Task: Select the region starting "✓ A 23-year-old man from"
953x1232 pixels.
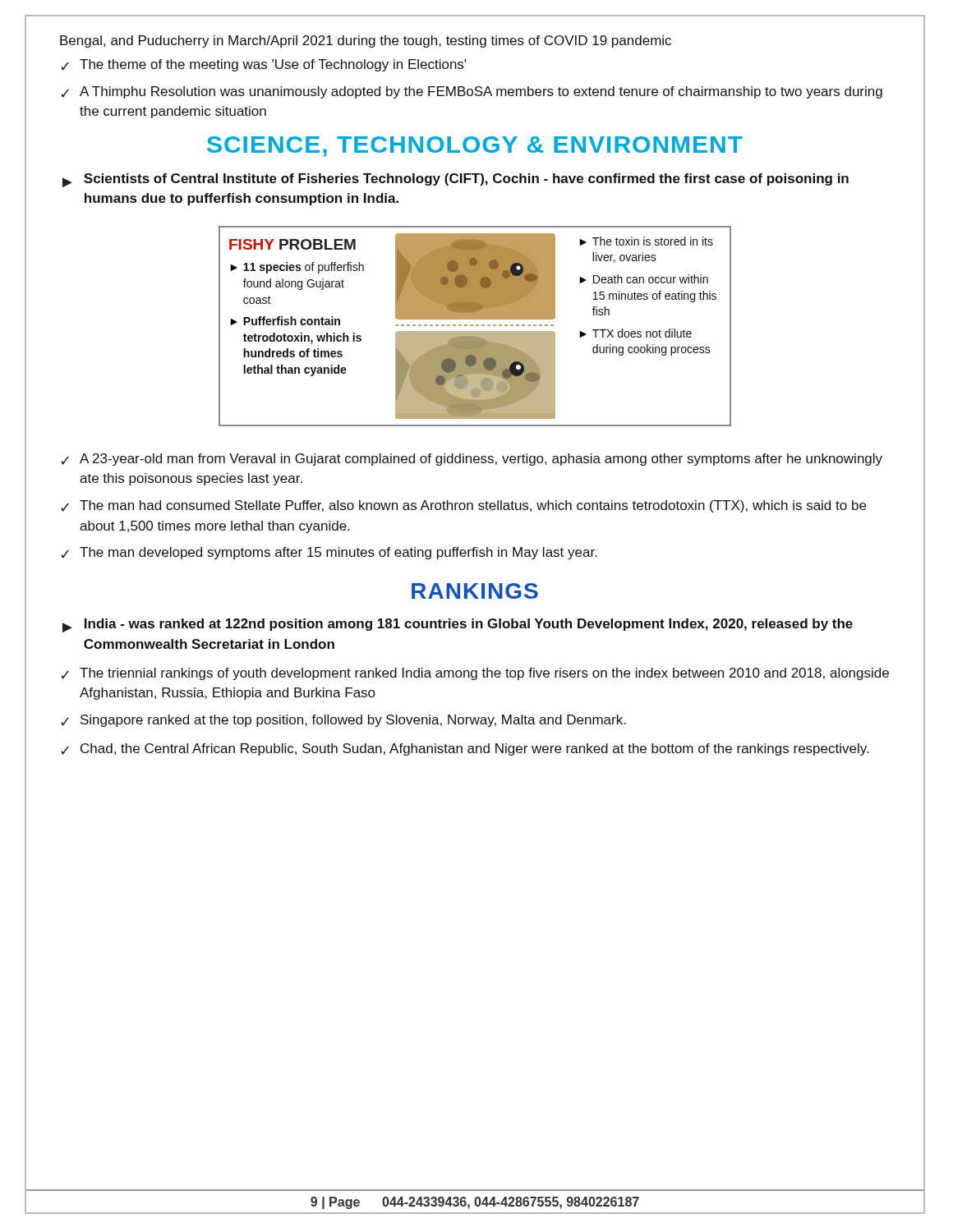Action: [478, 469]
